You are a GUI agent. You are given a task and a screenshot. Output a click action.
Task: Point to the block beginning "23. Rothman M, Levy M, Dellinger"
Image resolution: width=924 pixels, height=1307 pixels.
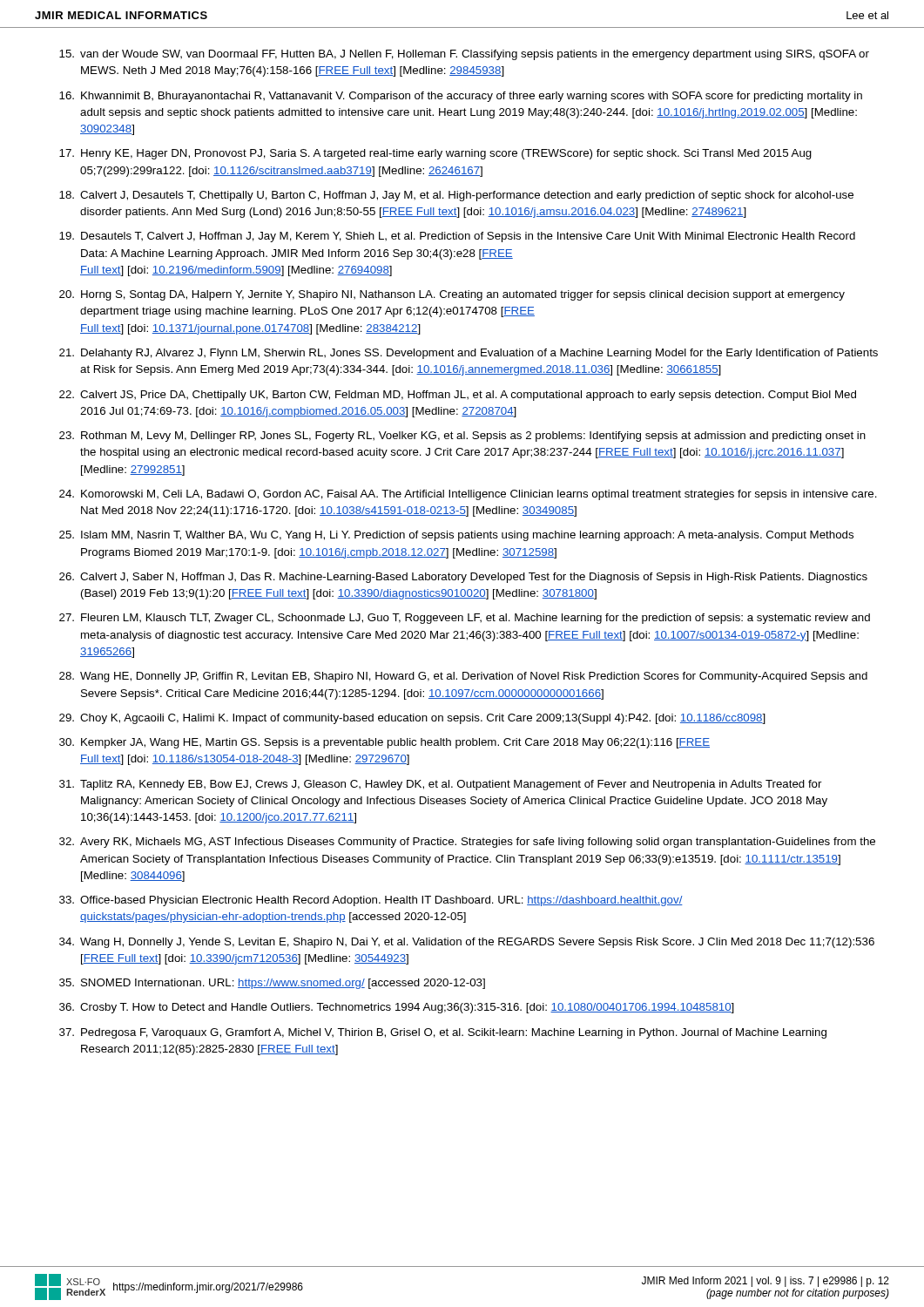(462, 452)
